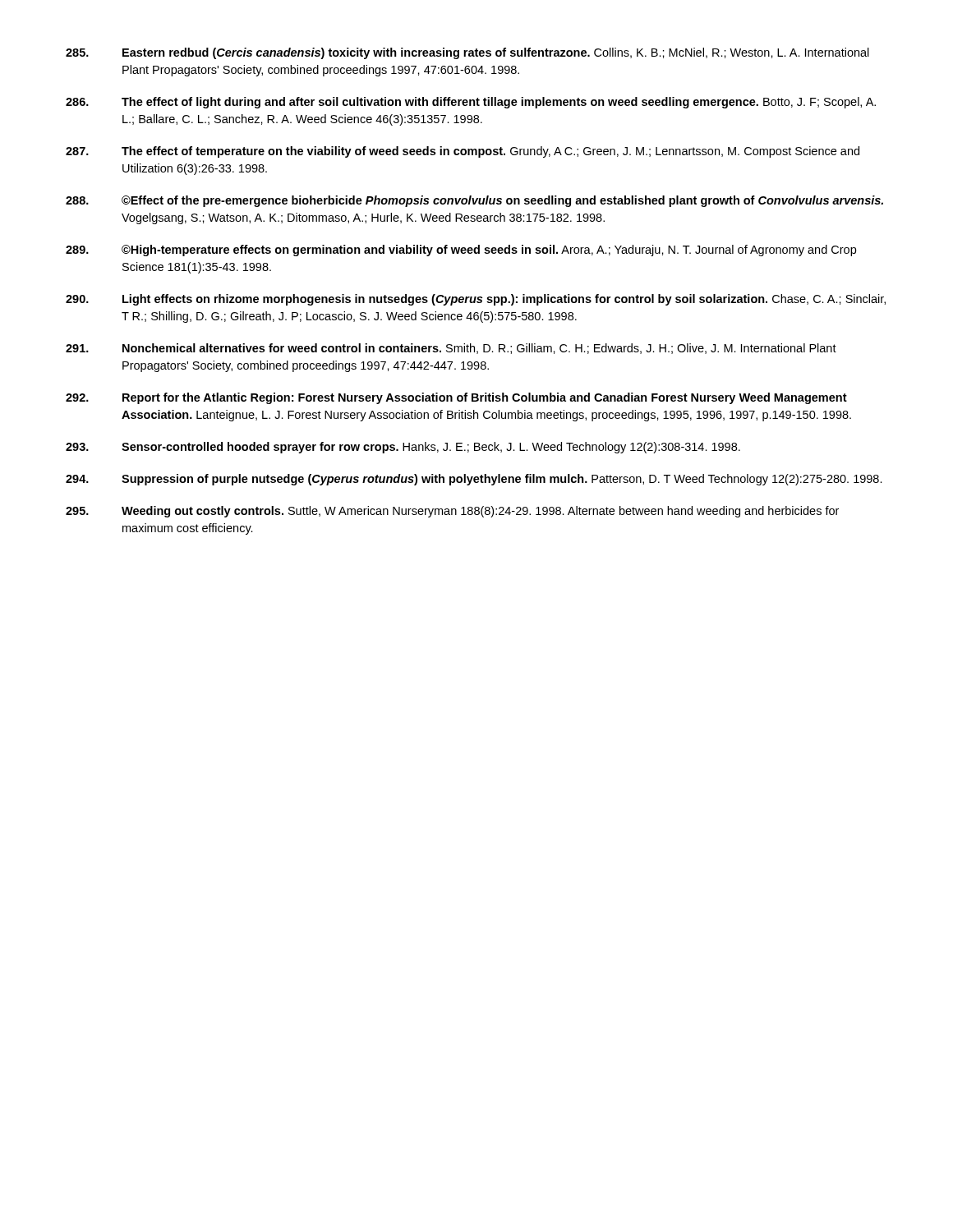This screenshot has width=953, height=1232.
Task: Click the passage that begins "287. The effect"
Action: click(476, 160)
